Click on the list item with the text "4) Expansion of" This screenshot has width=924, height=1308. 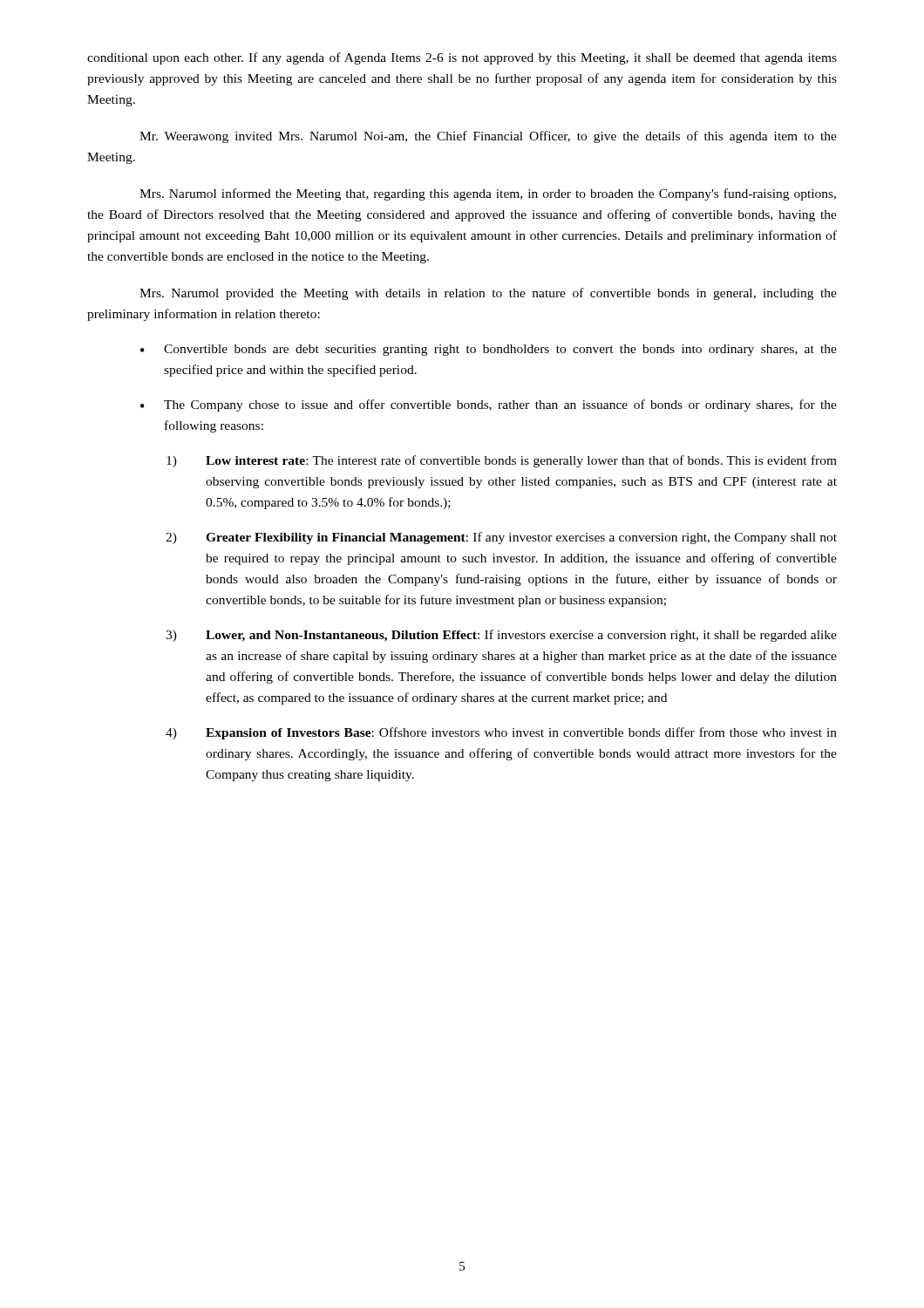pos(501,754)
